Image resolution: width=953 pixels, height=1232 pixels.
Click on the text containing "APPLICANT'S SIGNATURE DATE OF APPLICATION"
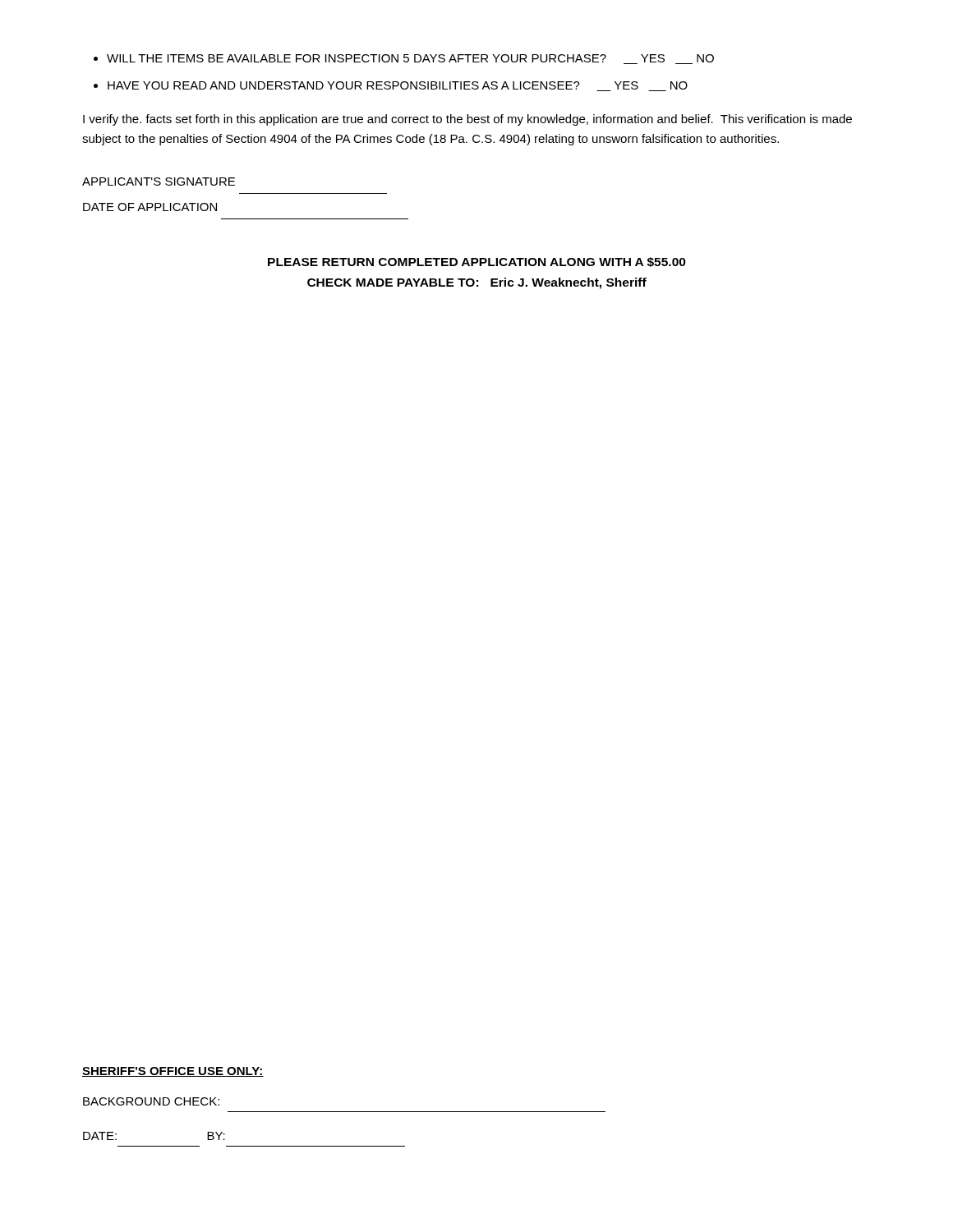pyautogui.click(x=245, y=194)
